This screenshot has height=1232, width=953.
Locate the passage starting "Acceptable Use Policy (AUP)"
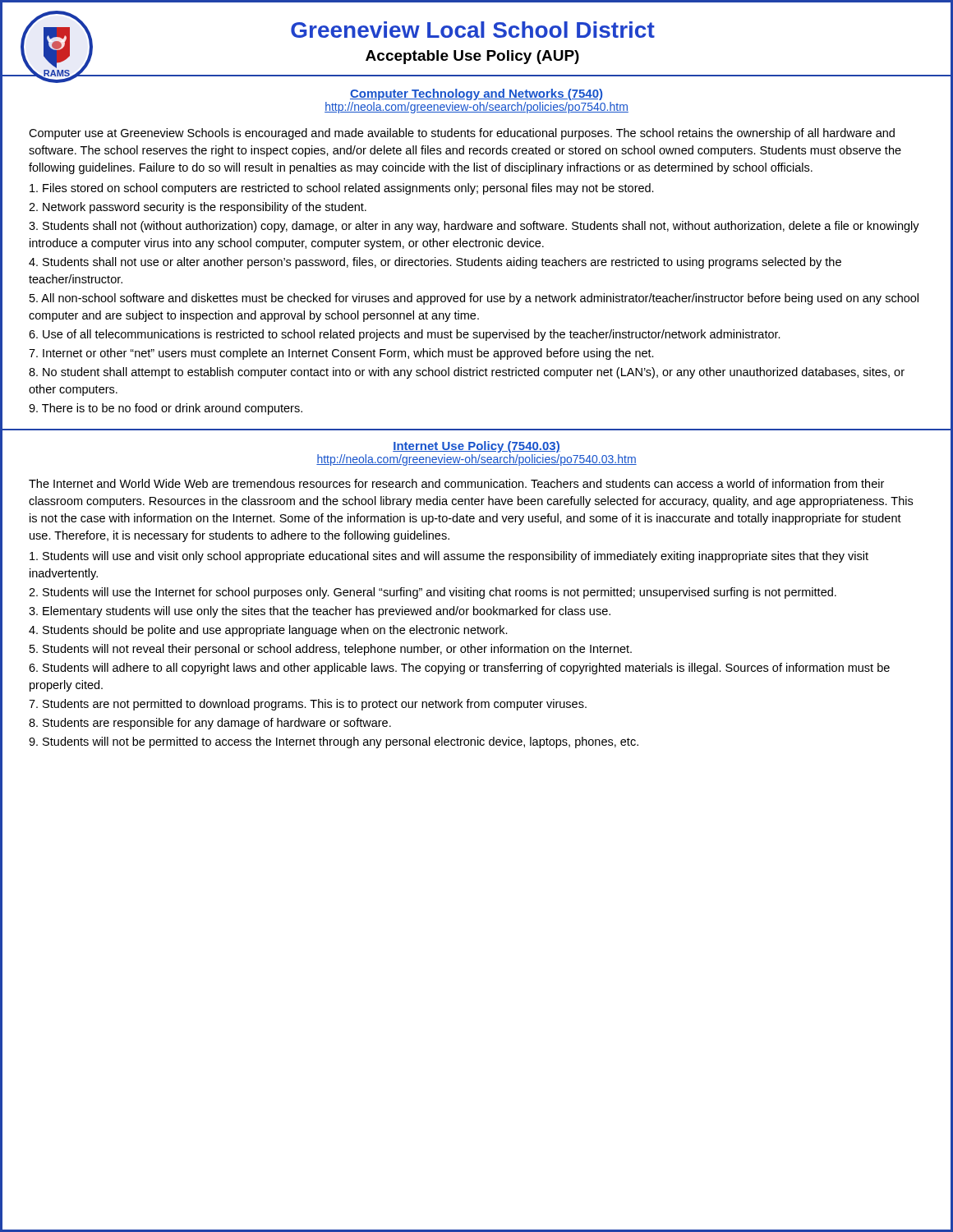click(x=472, y=55)
